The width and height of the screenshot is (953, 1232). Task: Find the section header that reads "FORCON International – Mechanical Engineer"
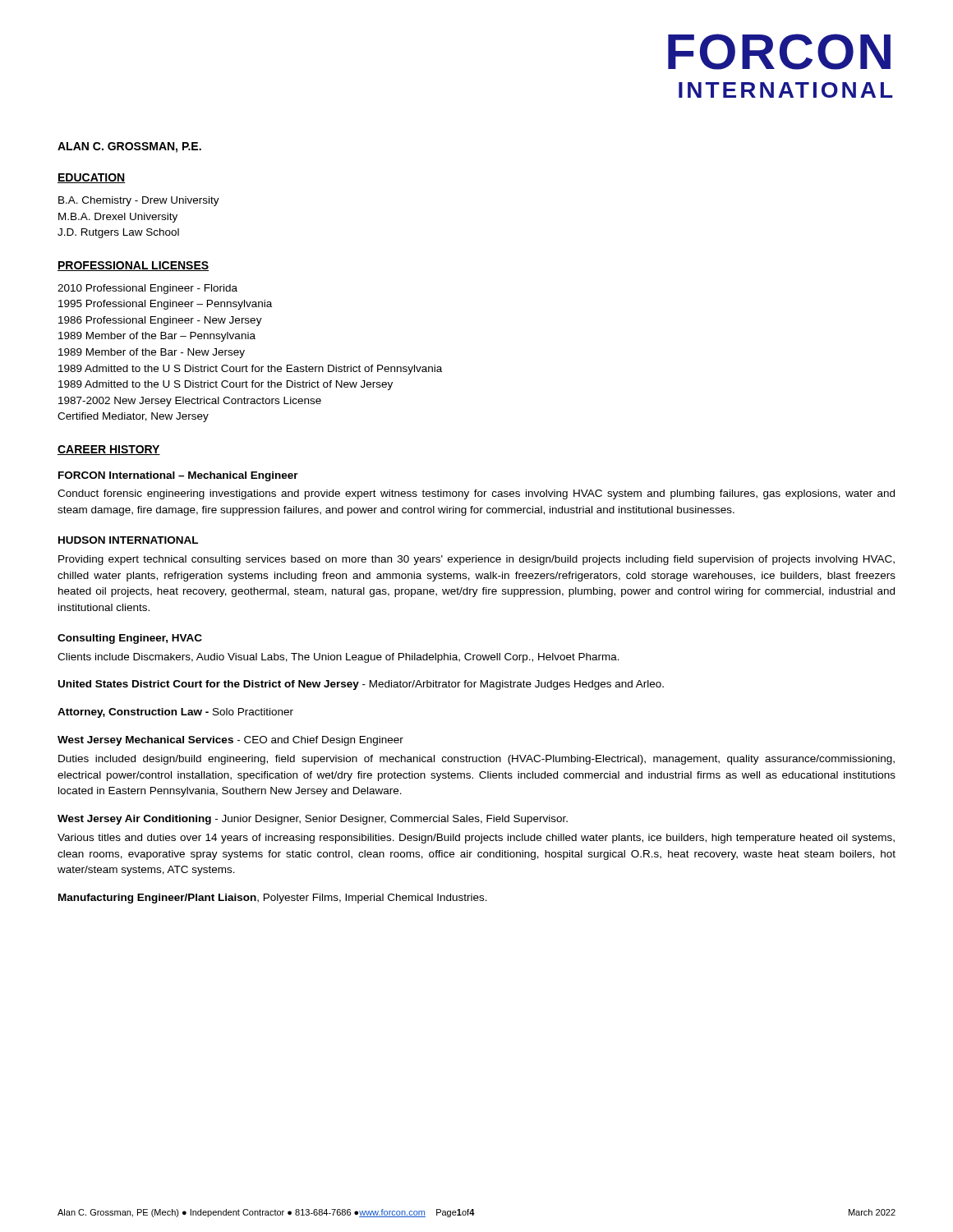(178, 475)
